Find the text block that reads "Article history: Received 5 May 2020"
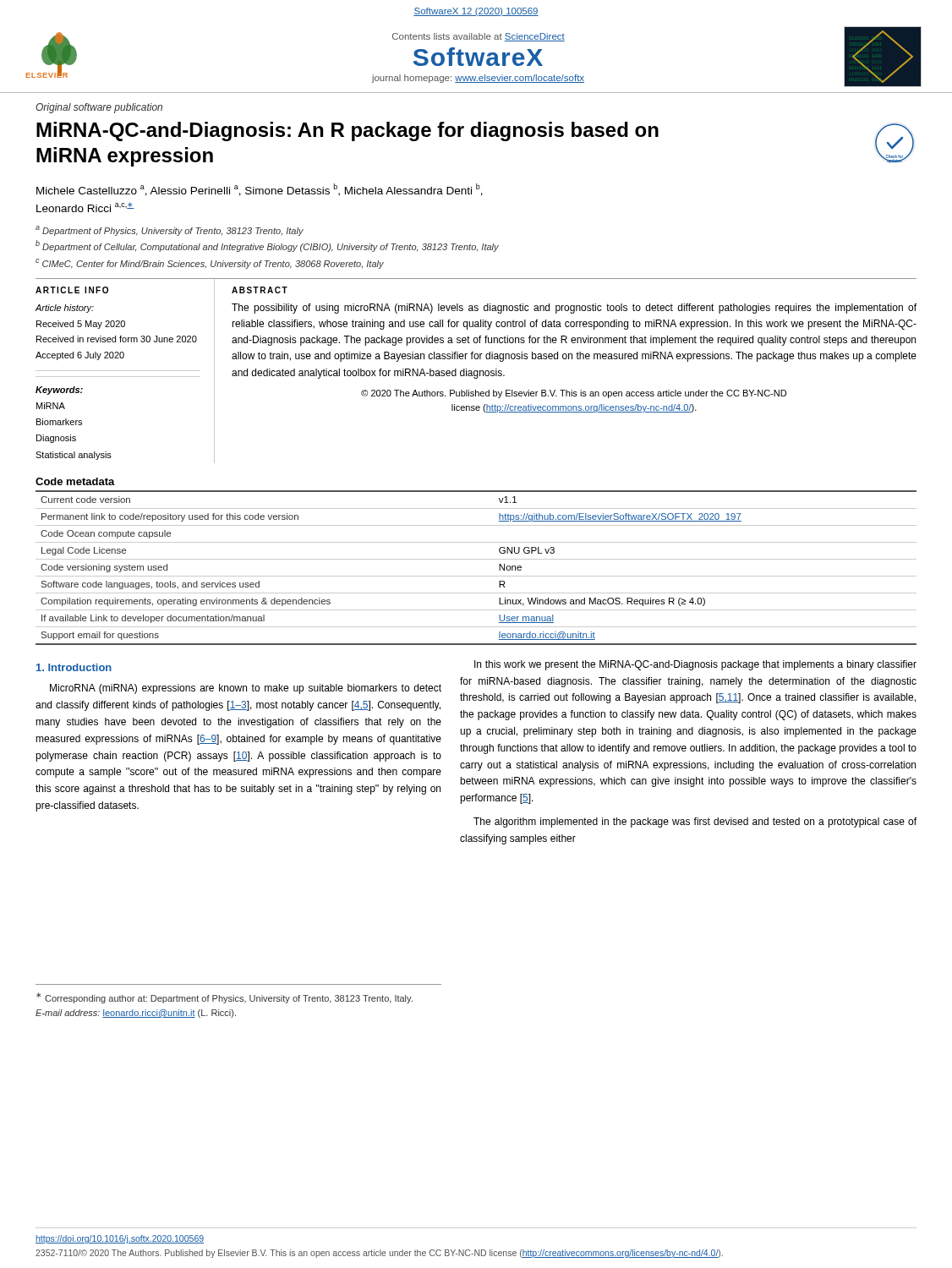The image size is (952, 1268). (x=116, y=331)
